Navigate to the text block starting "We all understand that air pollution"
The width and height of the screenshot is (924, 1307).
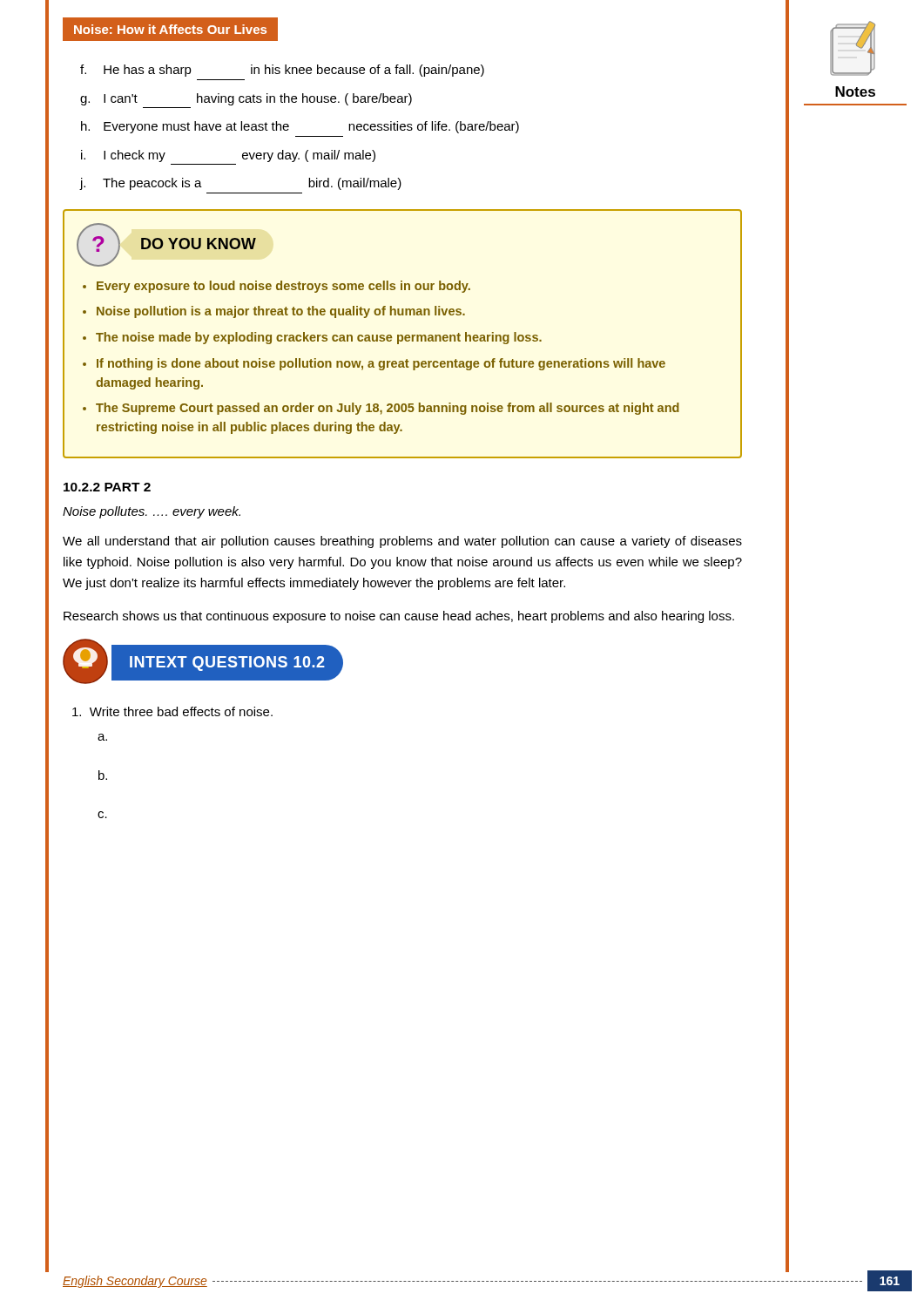coord(402,561)
